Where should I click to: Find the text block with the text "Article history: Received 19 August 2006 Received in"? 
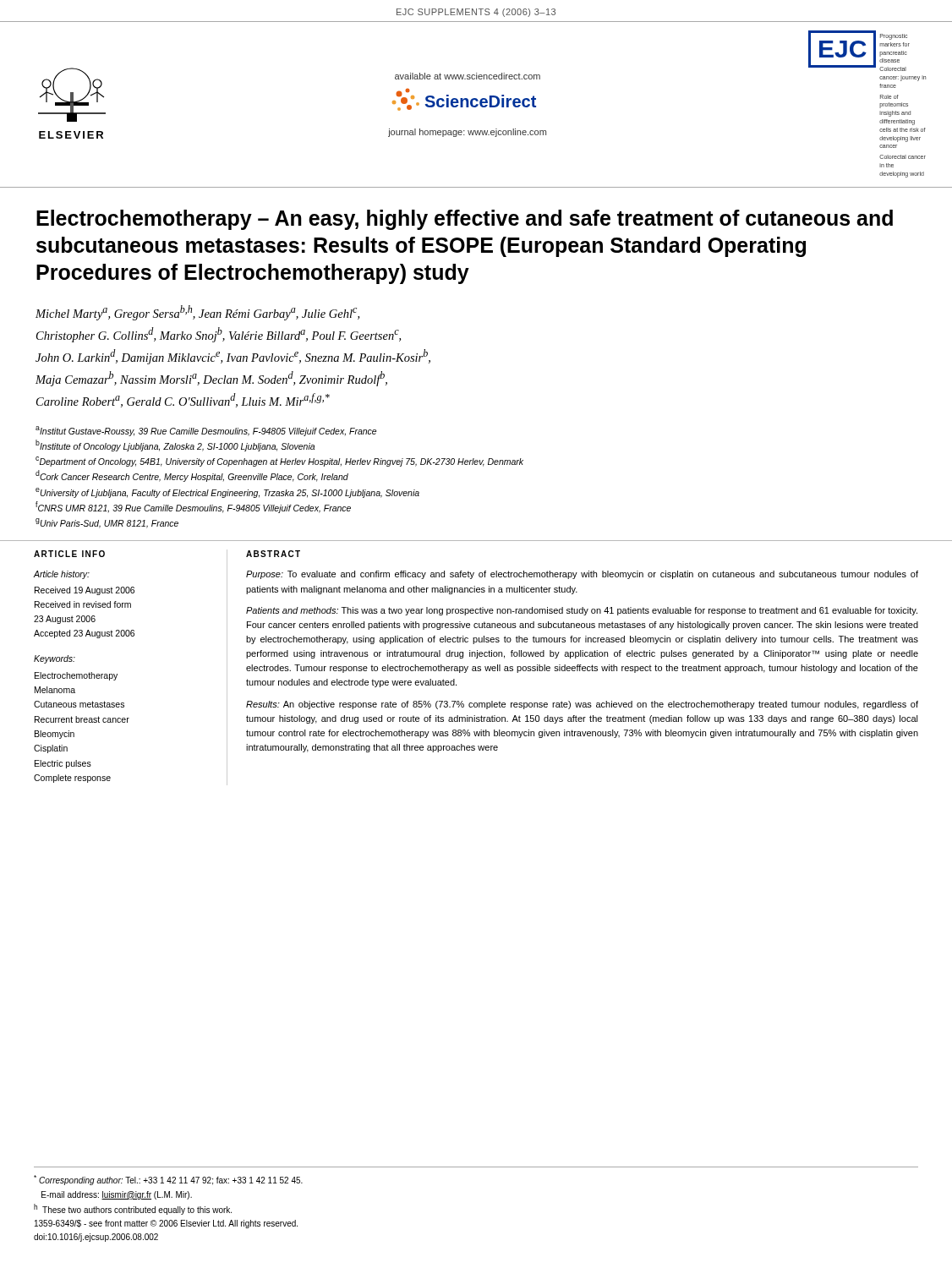click(123, 603)
